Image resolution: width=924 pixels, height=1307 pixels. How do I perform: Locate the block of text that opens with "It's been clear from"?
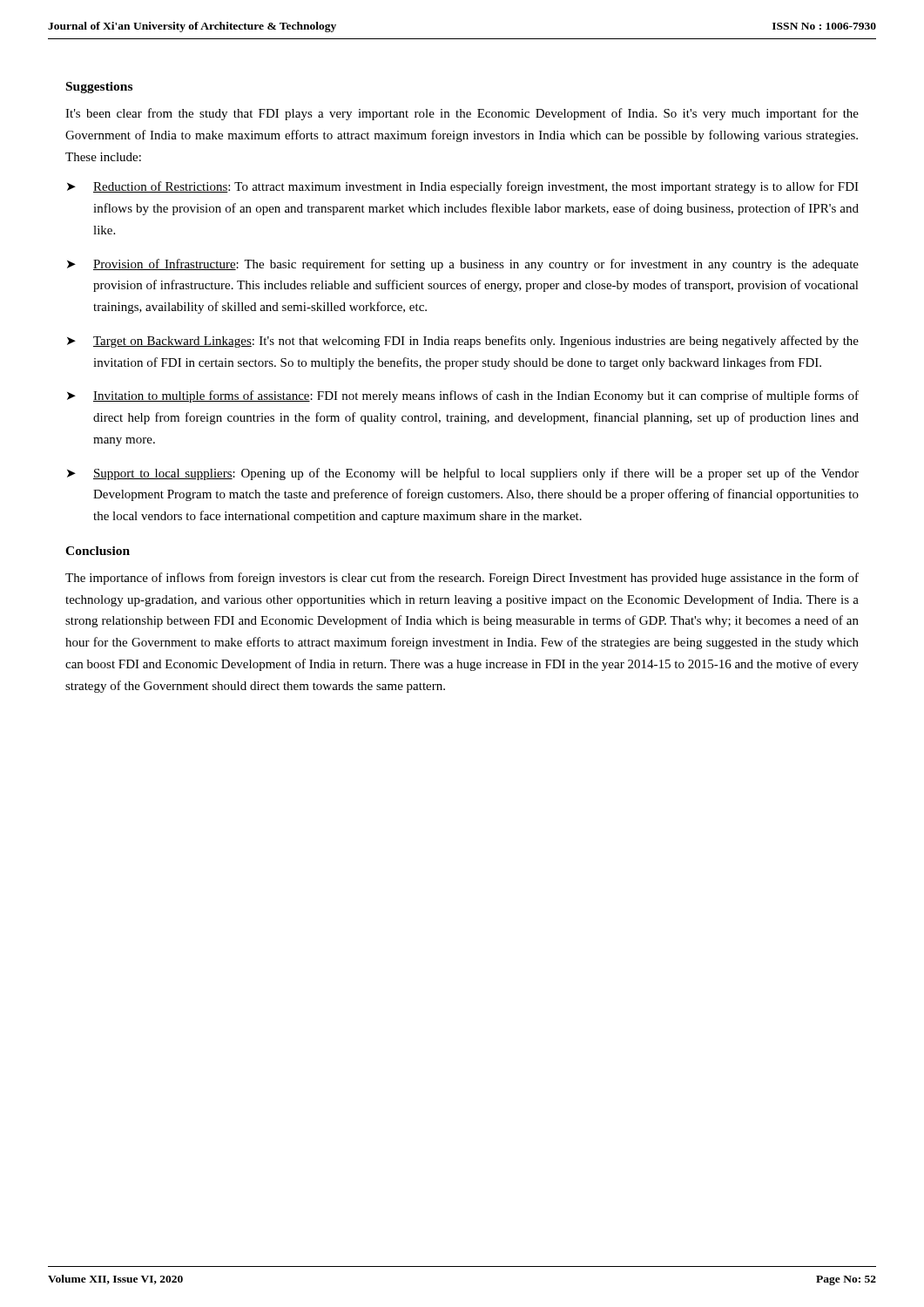click(462, 135)
